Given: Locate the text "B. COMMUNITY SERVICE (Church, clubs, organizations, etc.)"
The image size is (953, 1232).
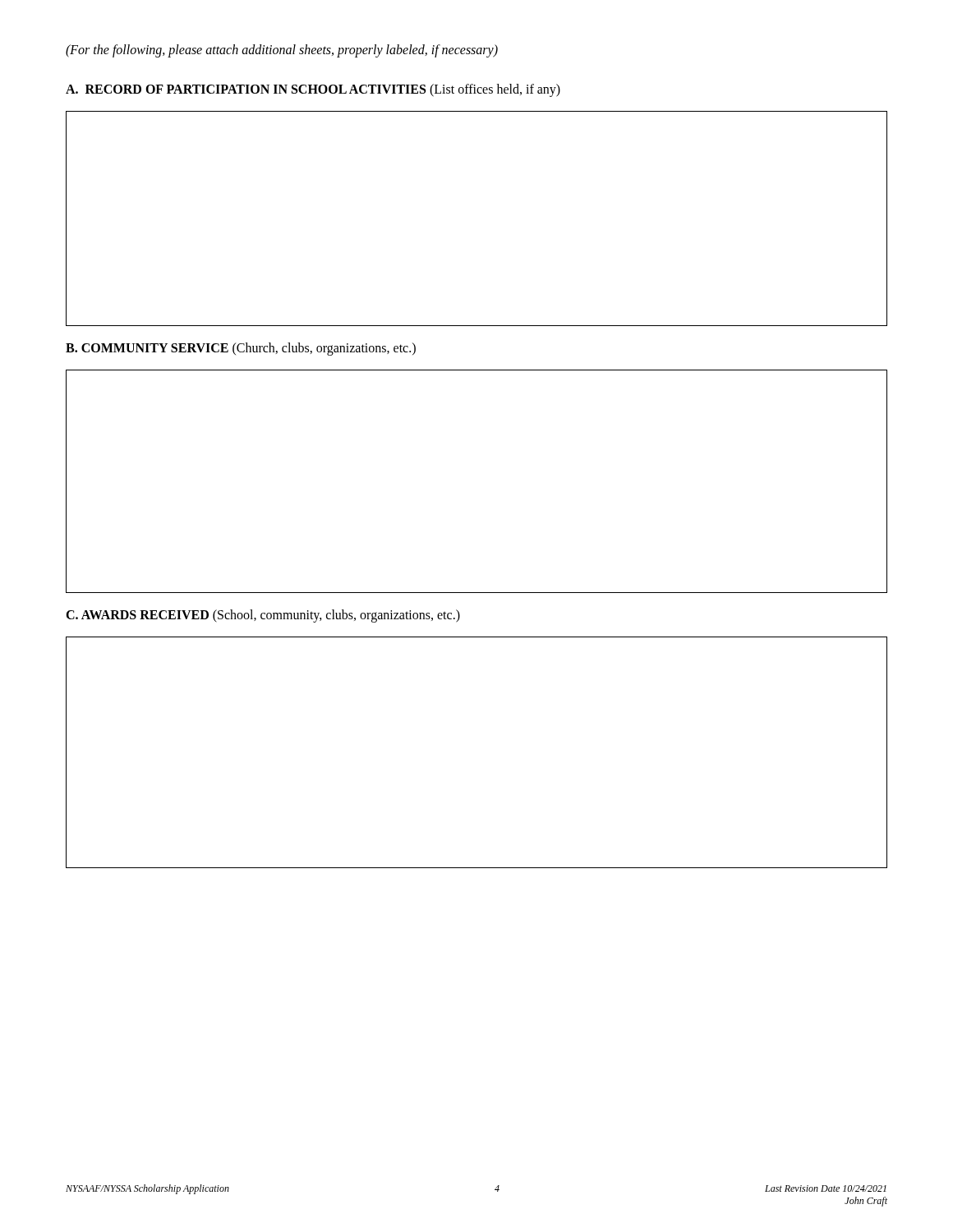Looking at the screenshot, I should pos(241,348).
